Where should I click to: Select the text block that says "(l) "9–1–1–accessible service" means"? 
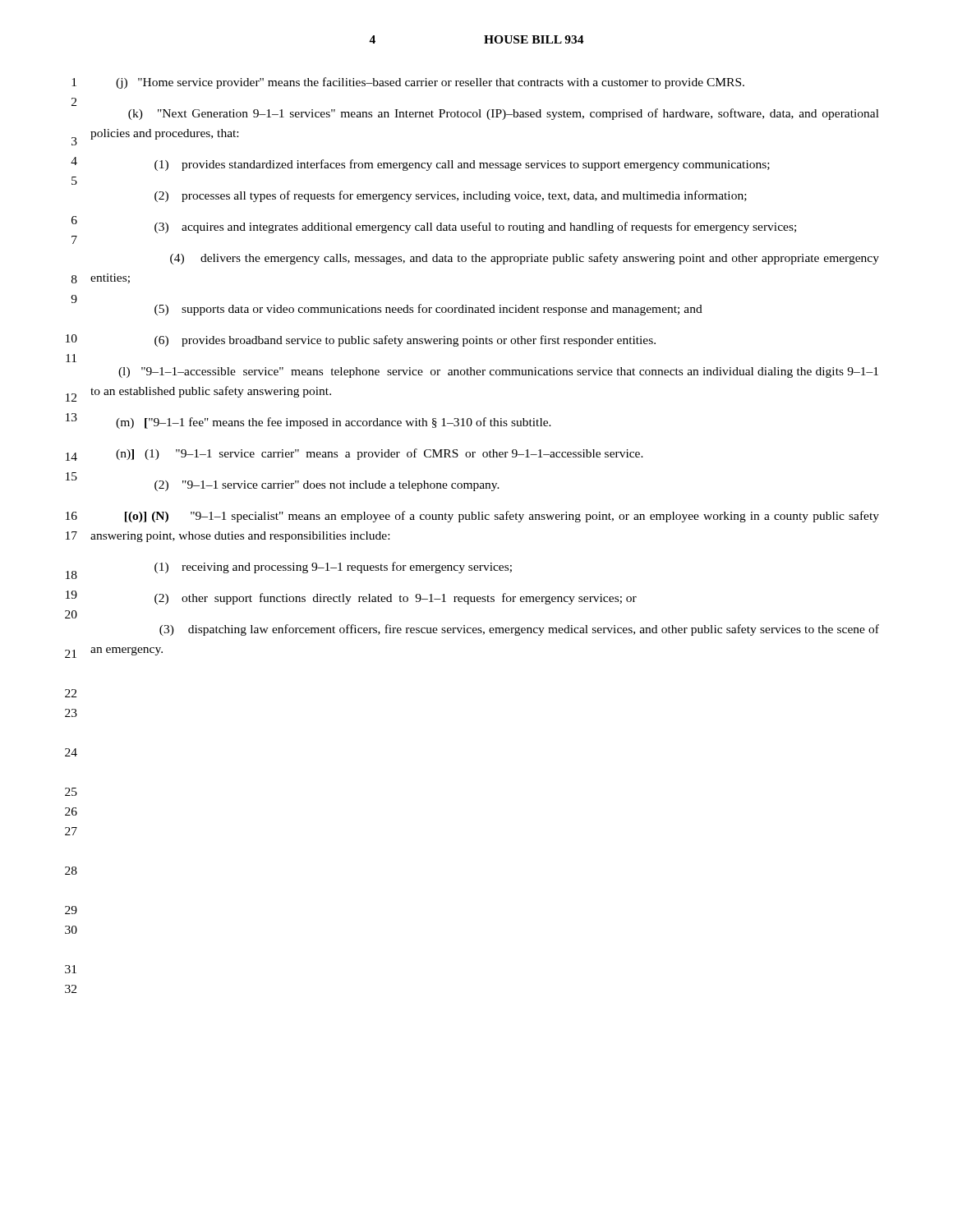tap(485, 381)
